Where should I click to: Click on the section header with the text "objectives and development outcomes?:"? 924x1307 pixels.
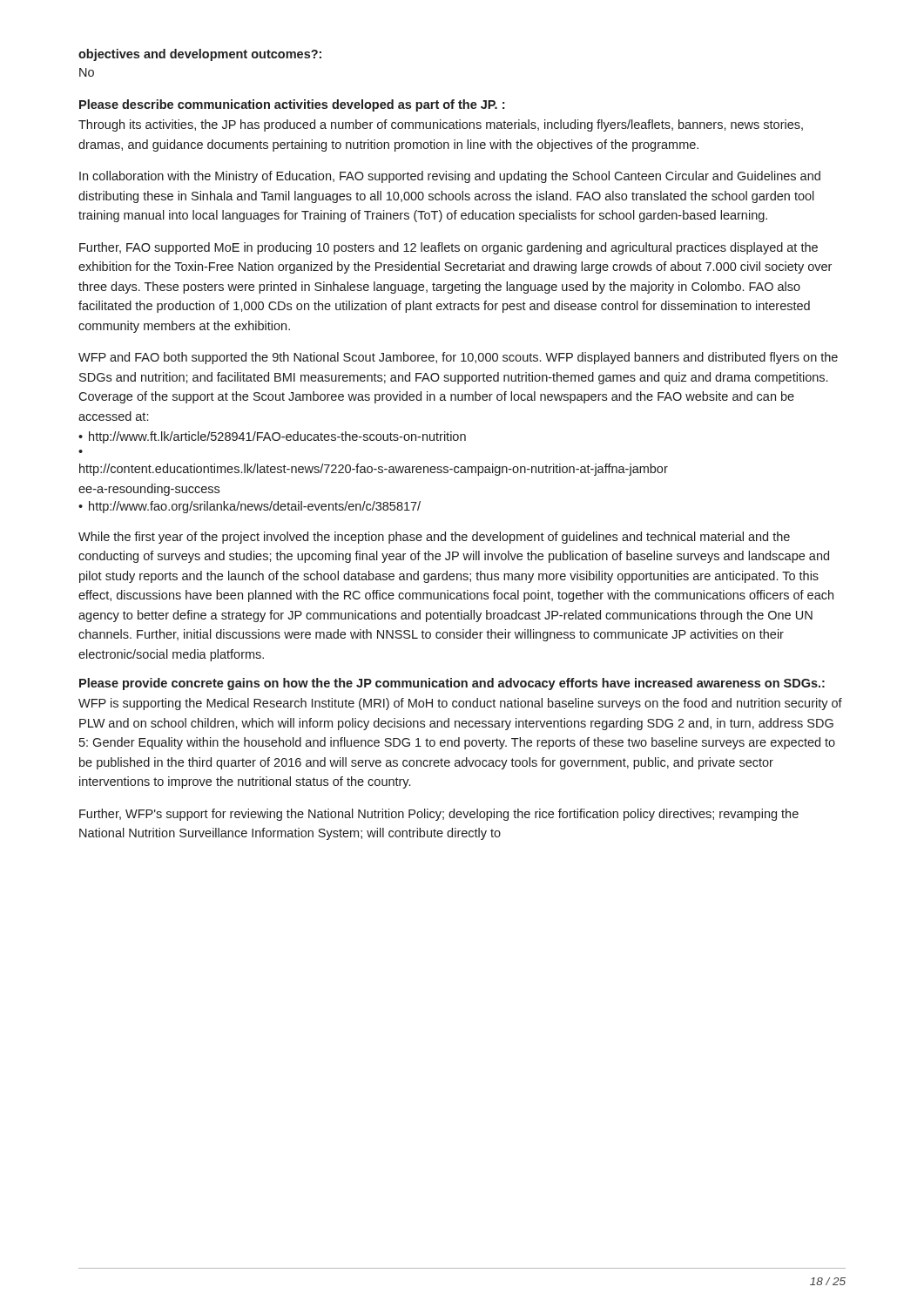tap(200, 54)
